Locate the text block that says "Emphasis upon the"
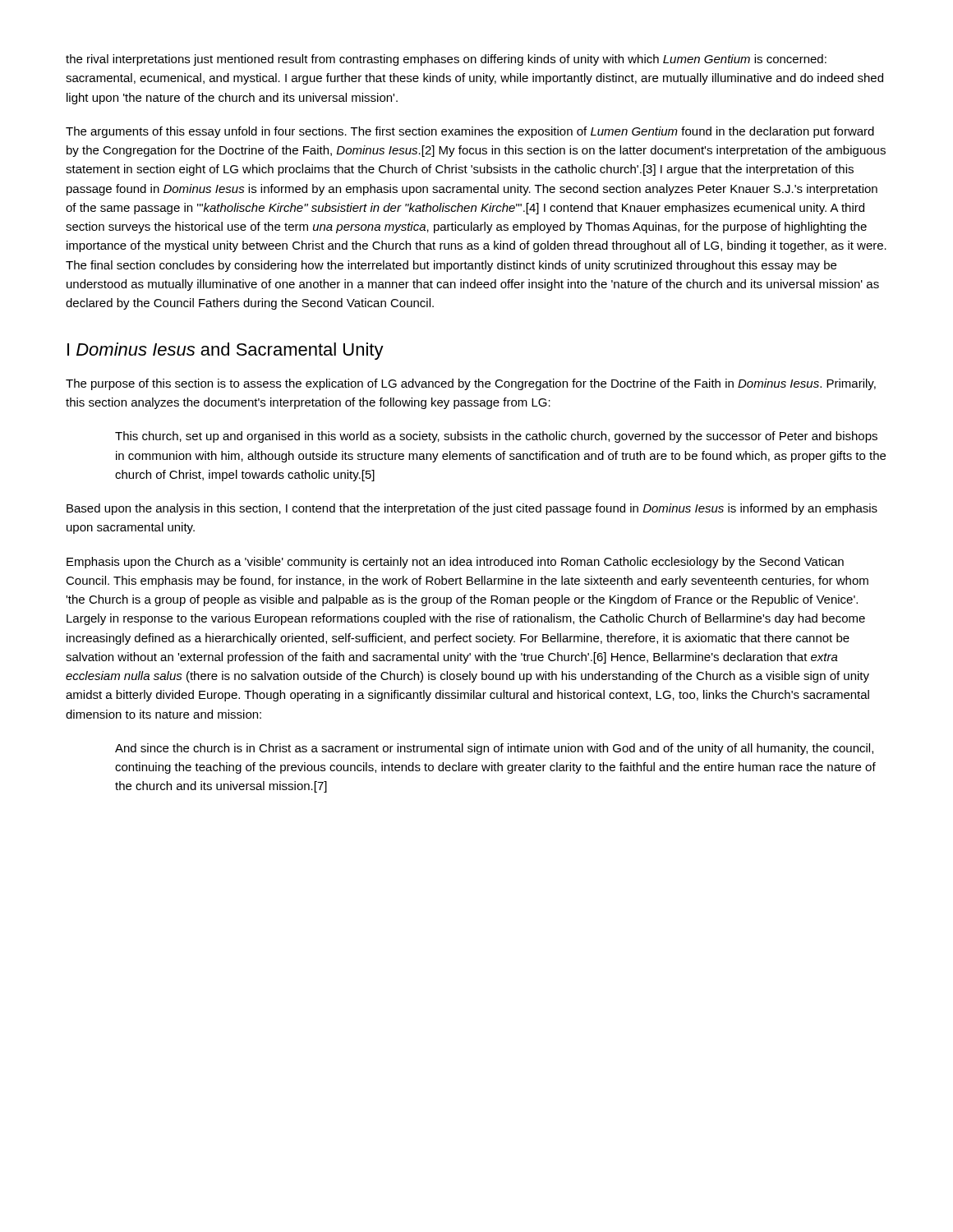953x1232 pixels. pos(468,637)
